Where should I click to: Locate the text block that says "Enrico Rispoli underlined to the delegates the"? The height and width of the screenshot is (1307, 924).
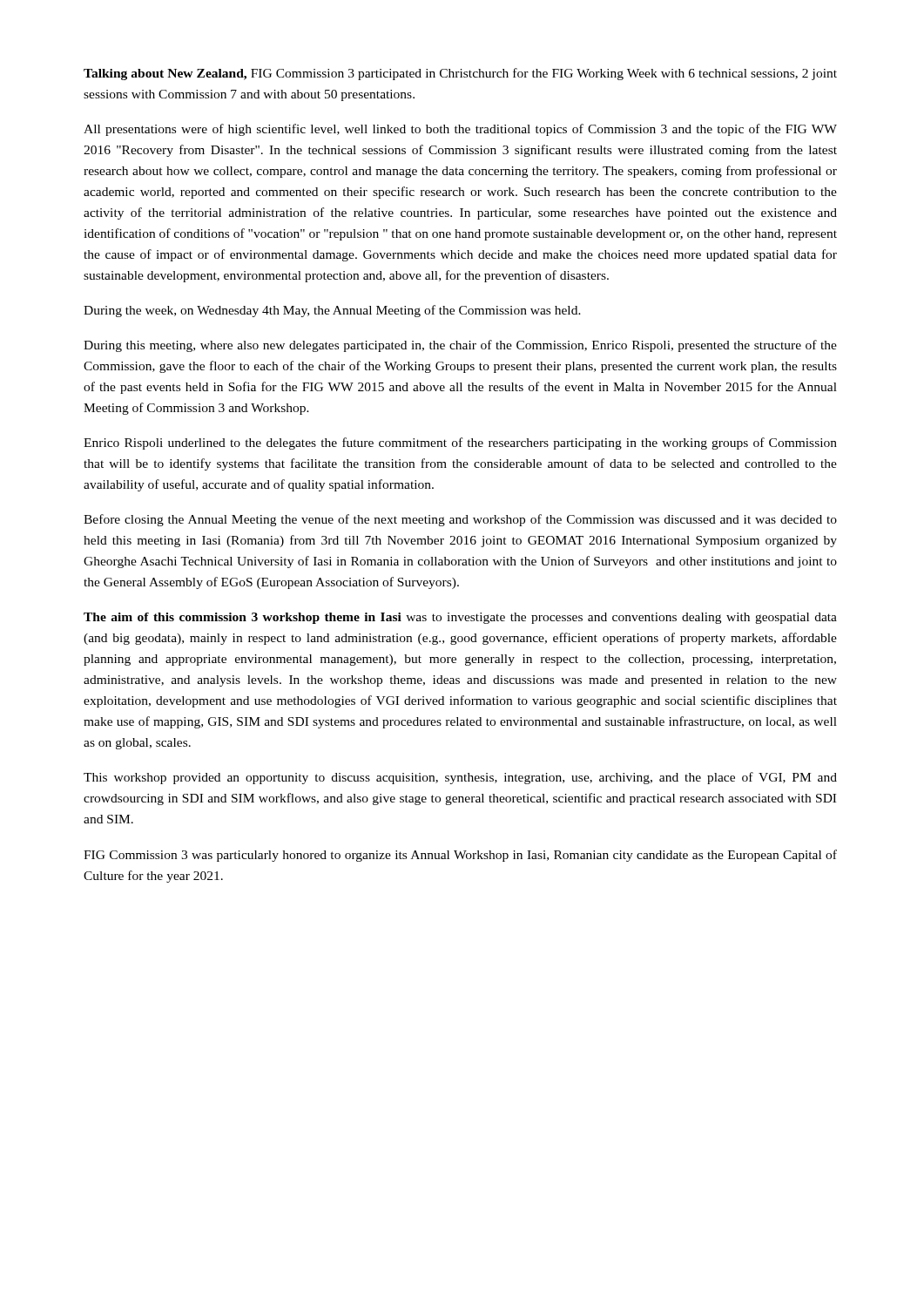click(x=460, y=463)
